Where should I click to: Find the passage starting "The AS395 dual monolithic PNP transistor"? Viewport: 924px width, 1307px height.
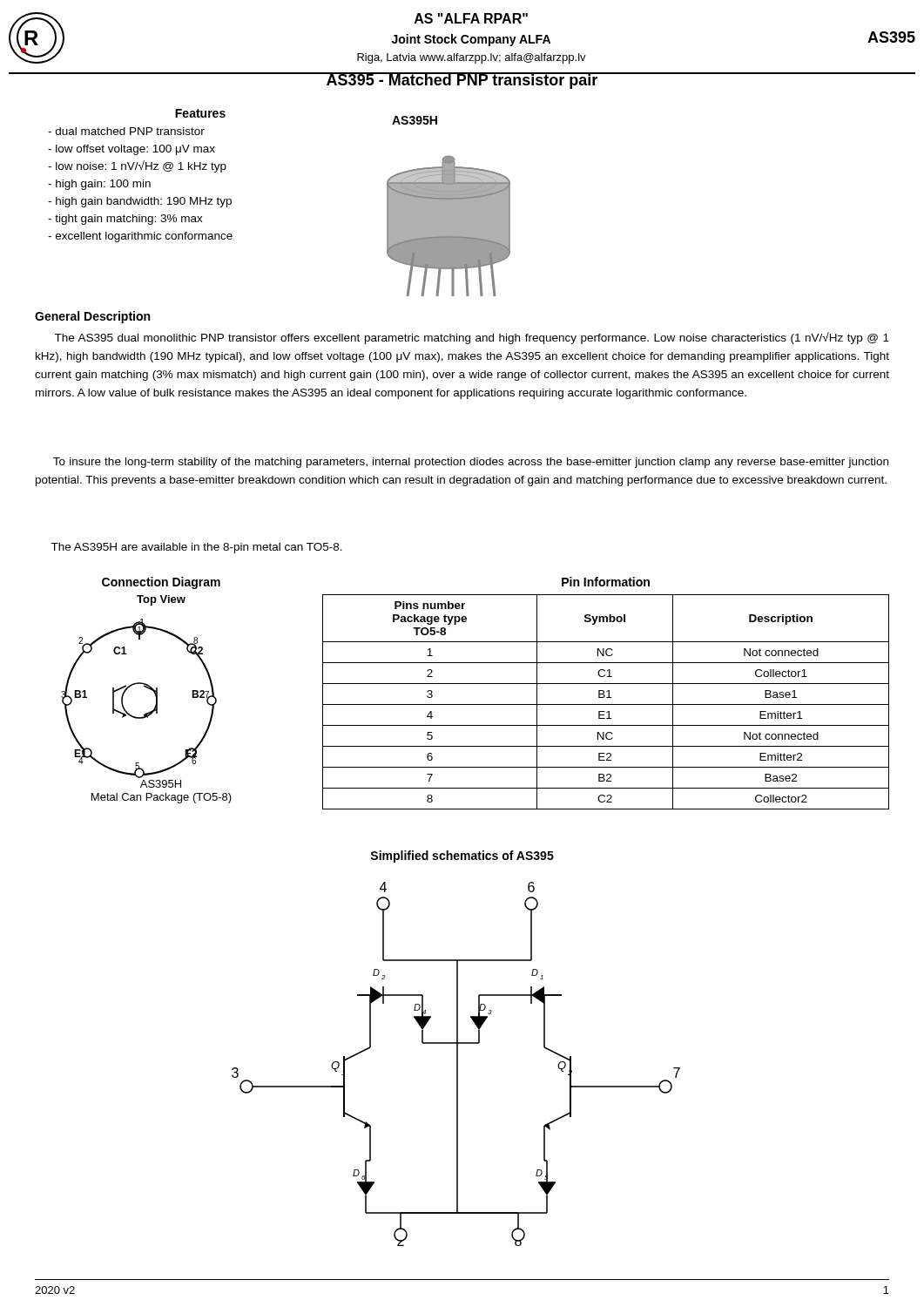462,365
